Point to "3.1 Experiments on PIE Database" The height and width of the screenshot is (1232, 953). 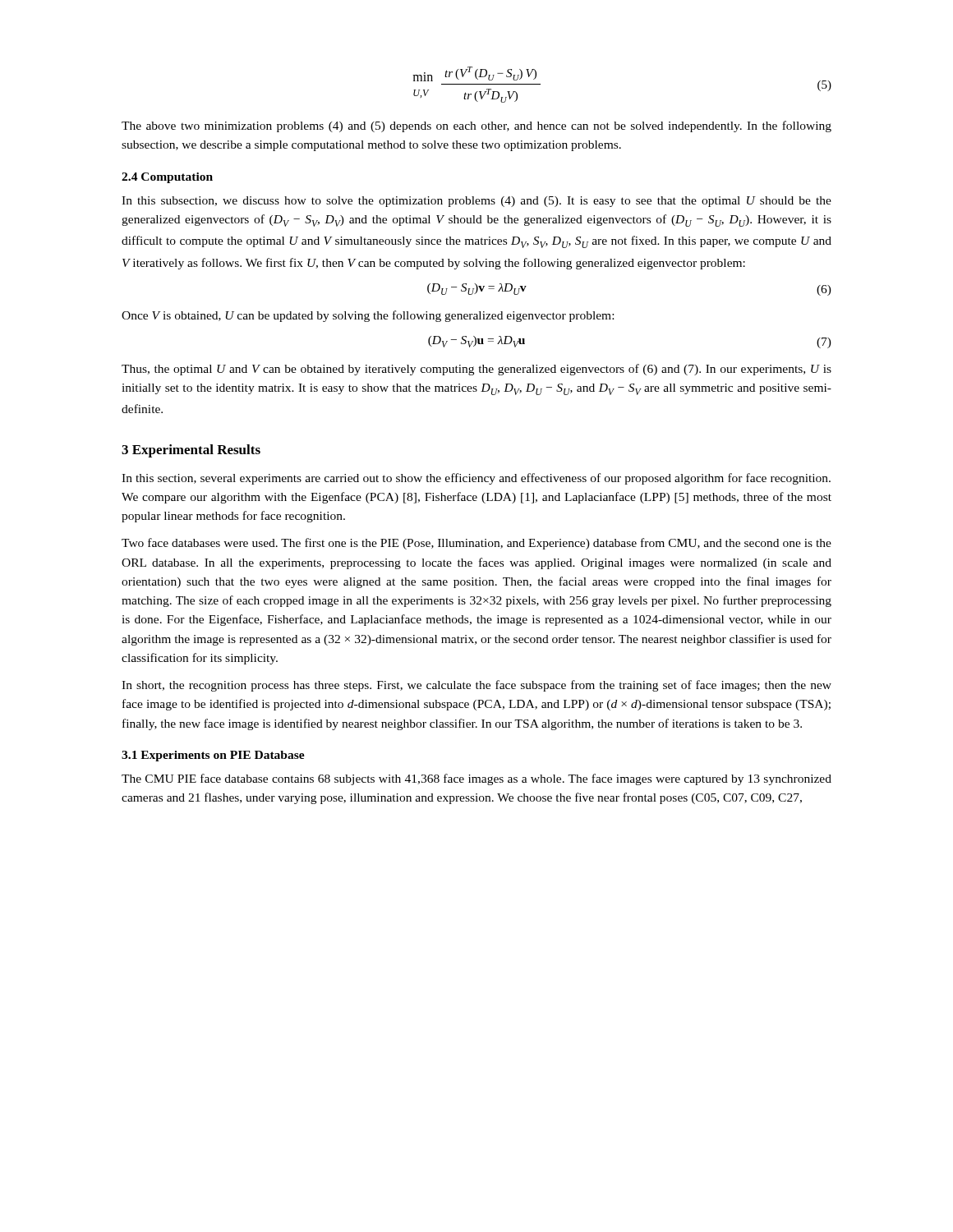(213, 754)
